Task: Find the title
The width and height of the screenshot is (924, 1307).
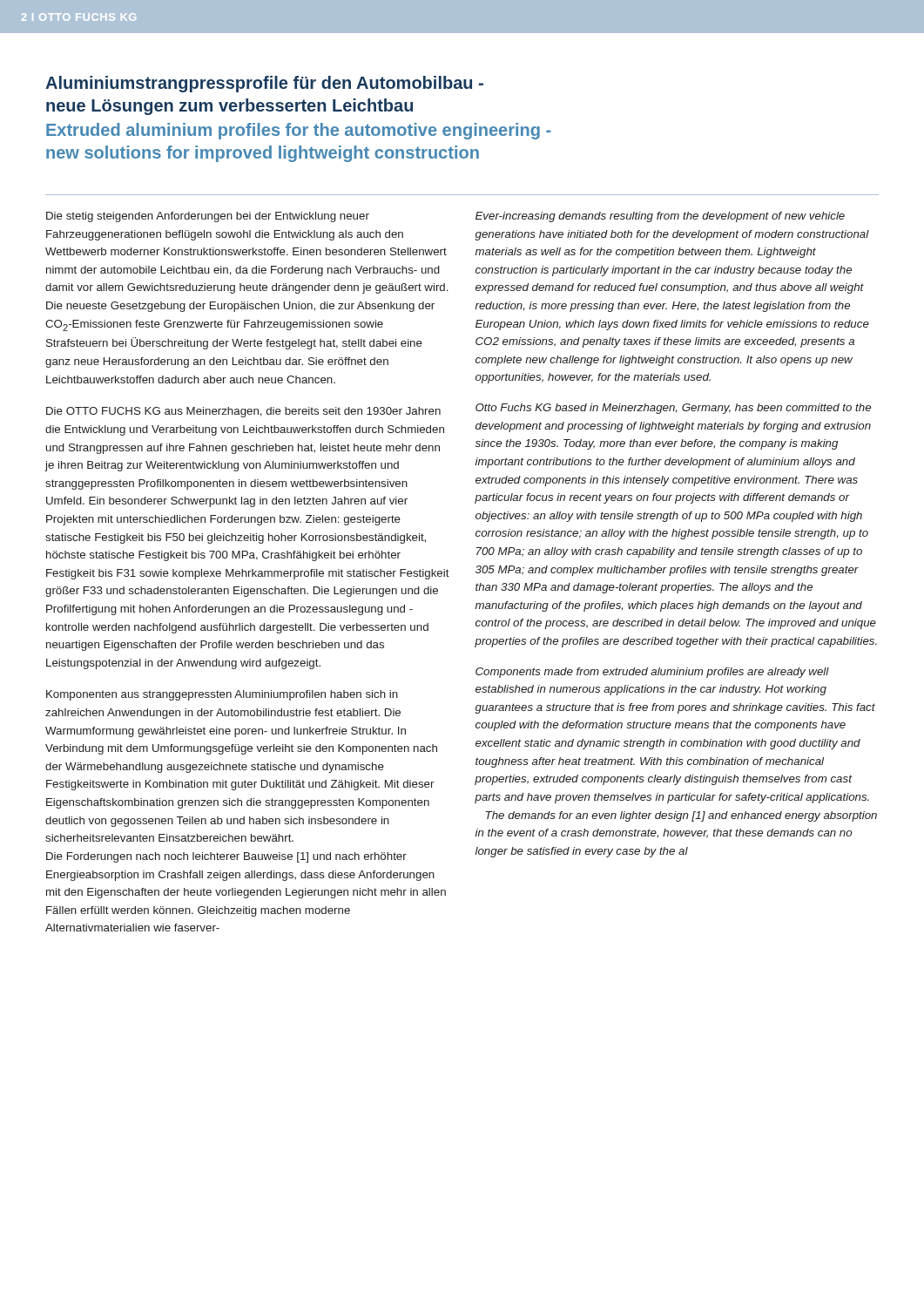Action: click(x=463, y=118)
